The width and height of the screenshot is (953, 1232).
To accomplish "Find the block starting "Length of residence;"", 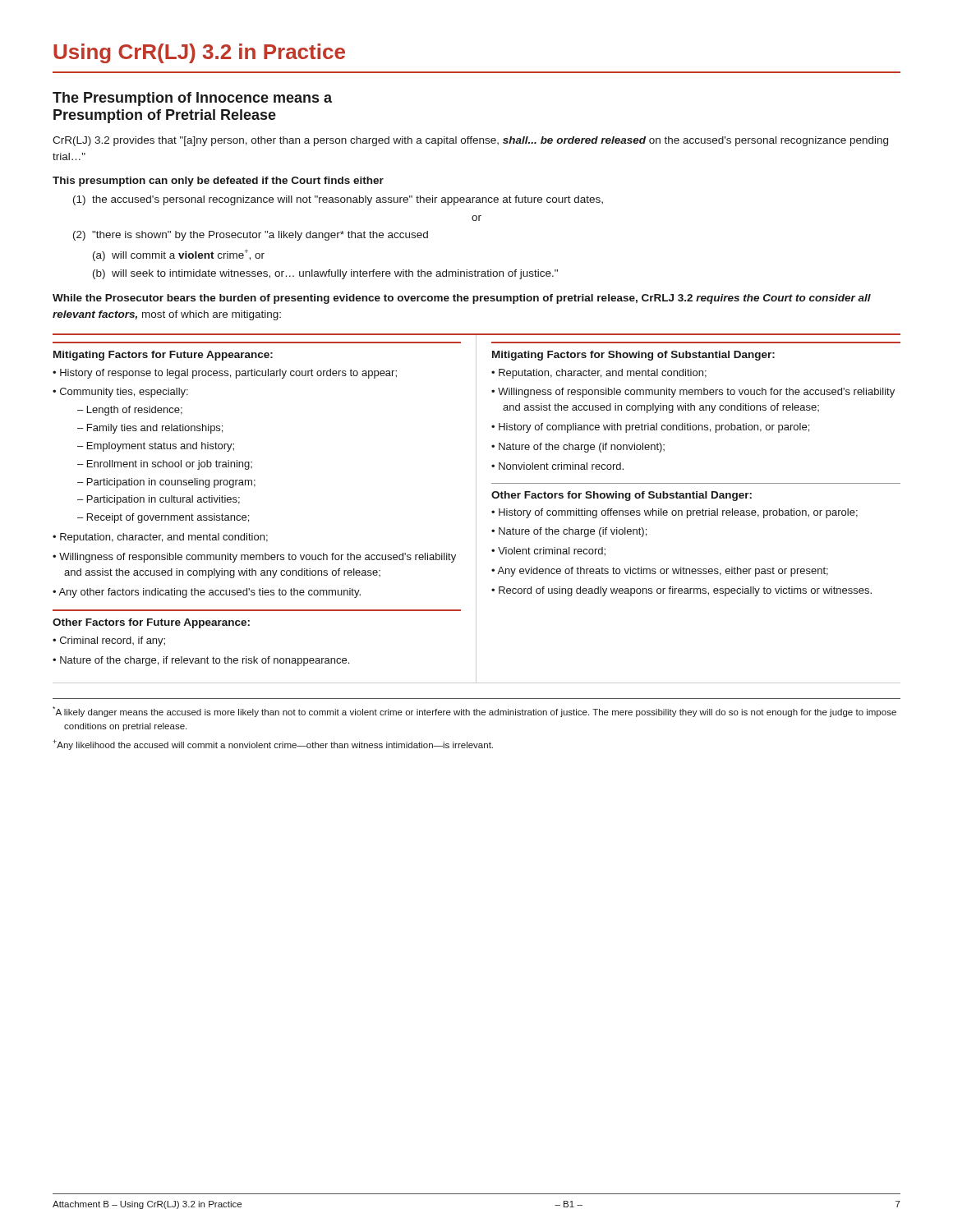I will [135, 410].
